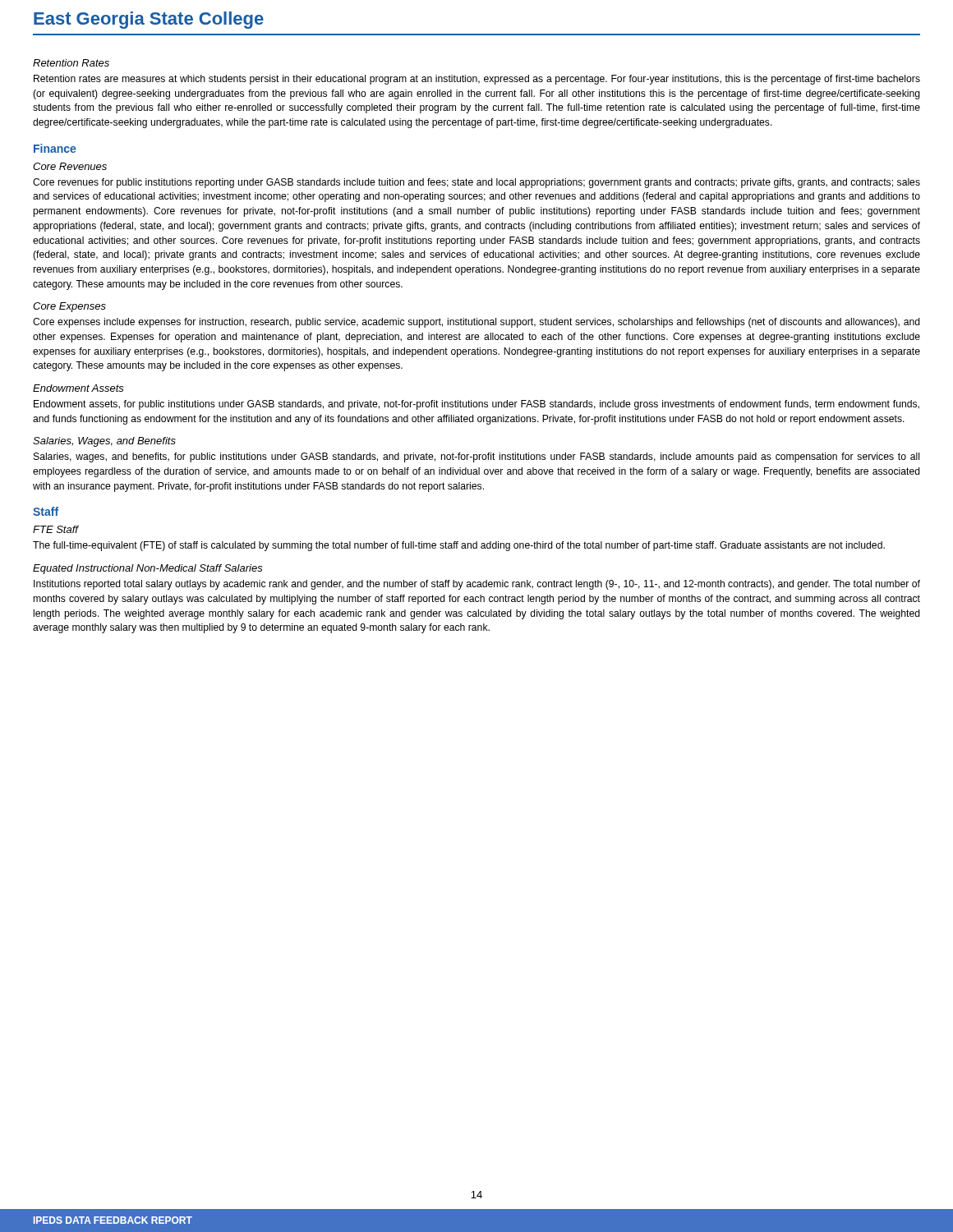Locate the section header with the text "Core Revenues"
The width and height of the screenshot is (953, 1232).
(x=70, y=166)
